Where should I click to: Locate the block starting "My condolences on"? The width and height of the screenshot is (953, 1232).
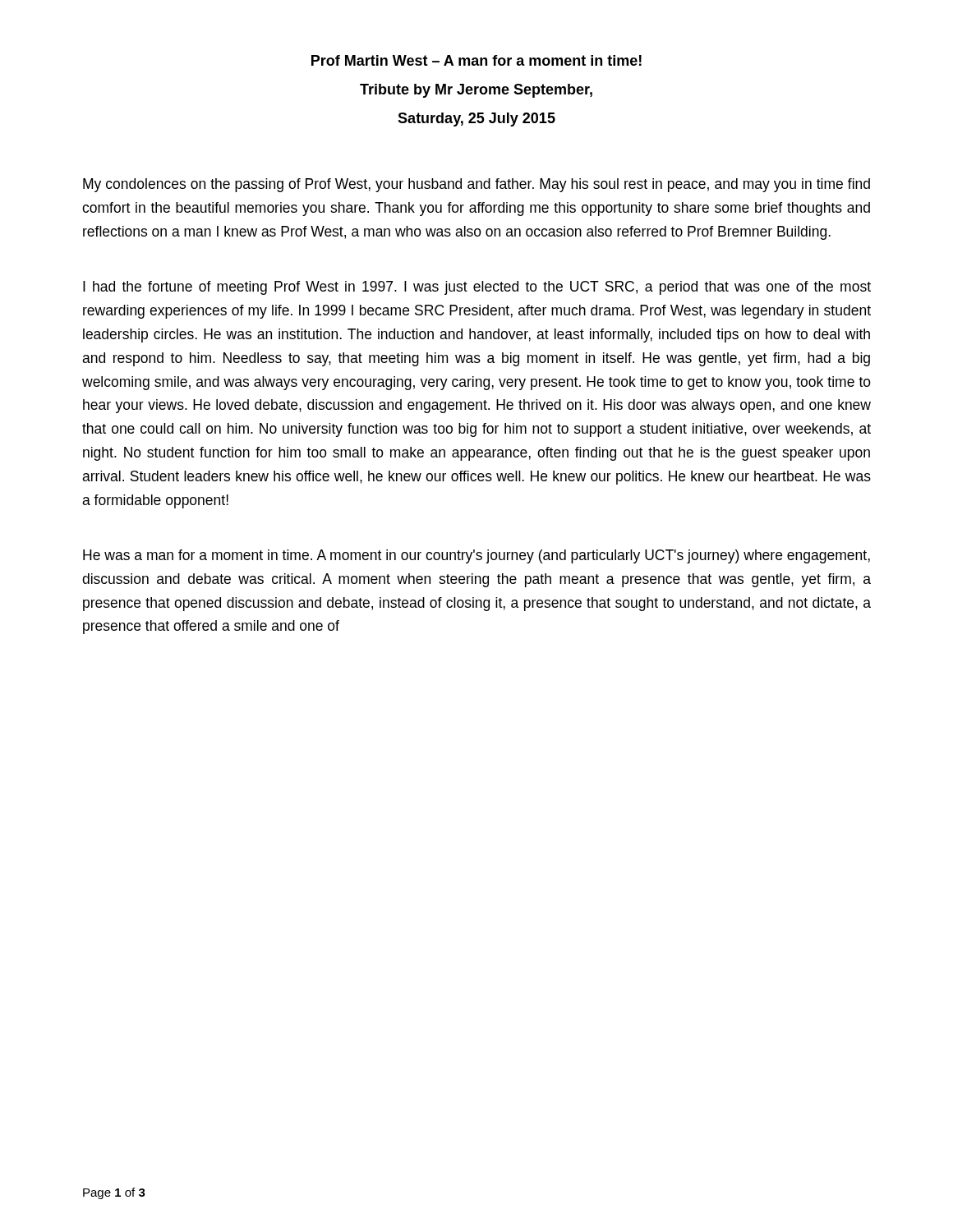(476, 208)
